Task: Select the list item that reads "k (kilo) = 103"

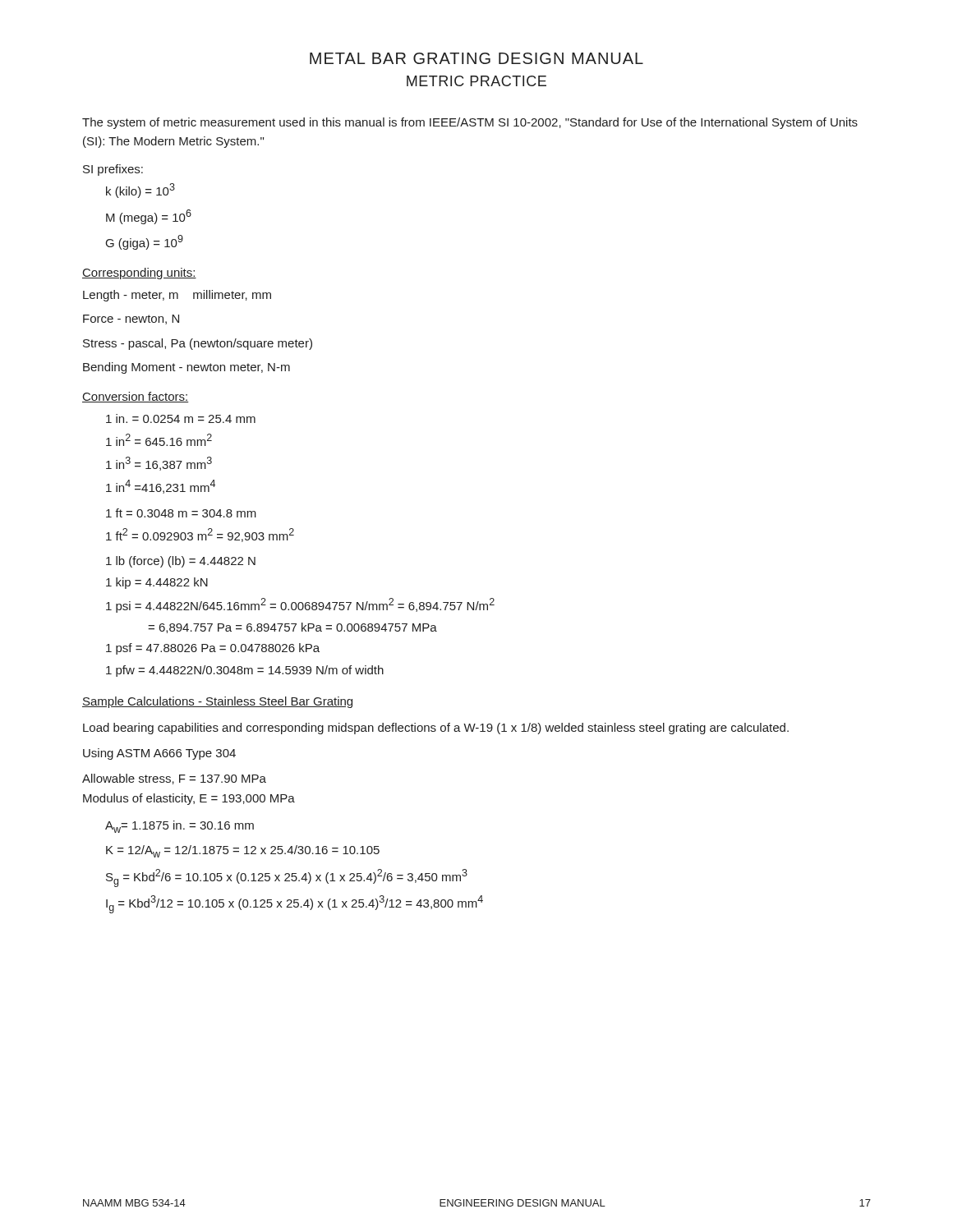Action: pos(140,190)
